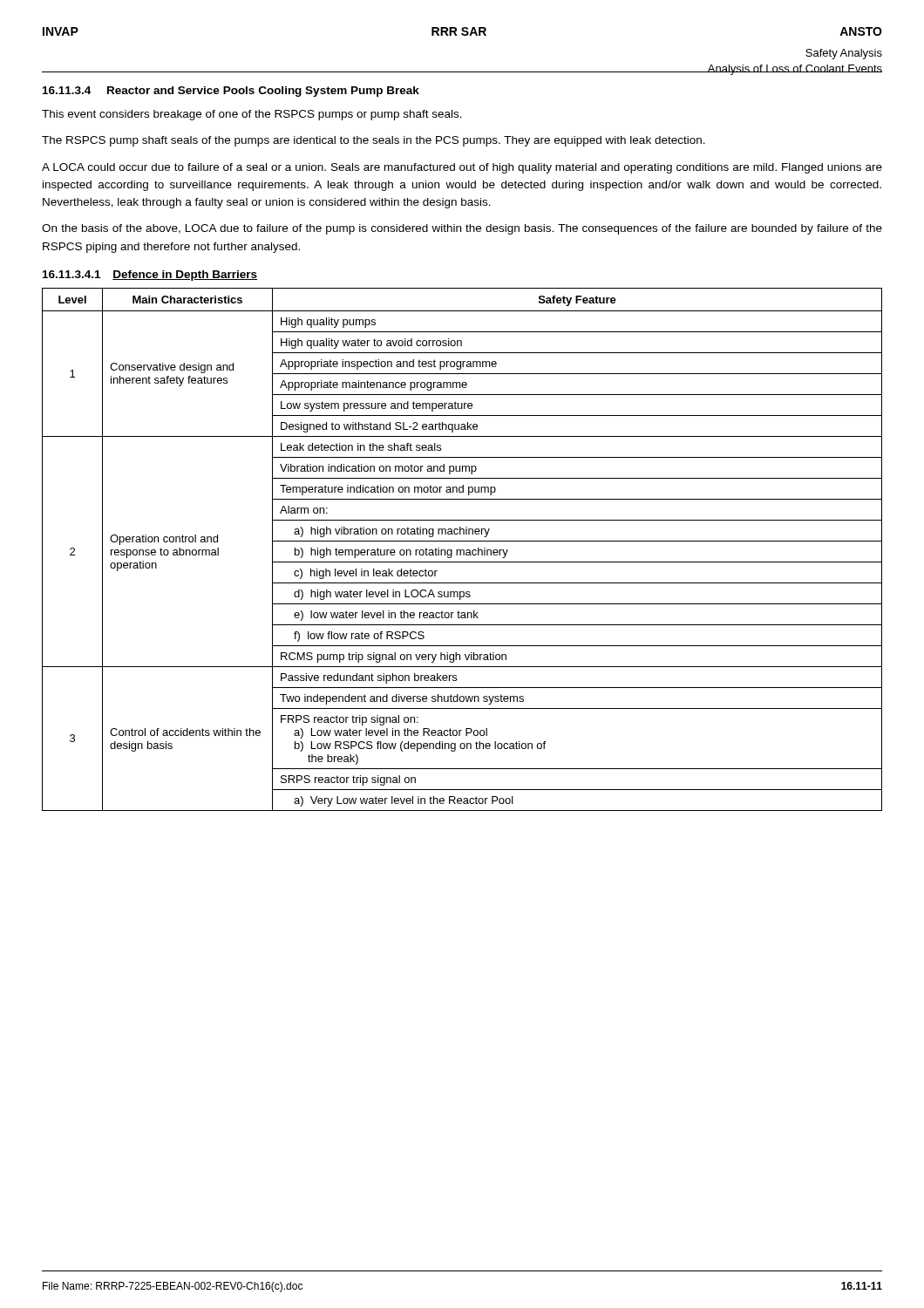Locate the element starting "This event considers breakage of one of the"
This screenshot has width=924, height=1308.
pyautogui.click(x=252, y=114)
